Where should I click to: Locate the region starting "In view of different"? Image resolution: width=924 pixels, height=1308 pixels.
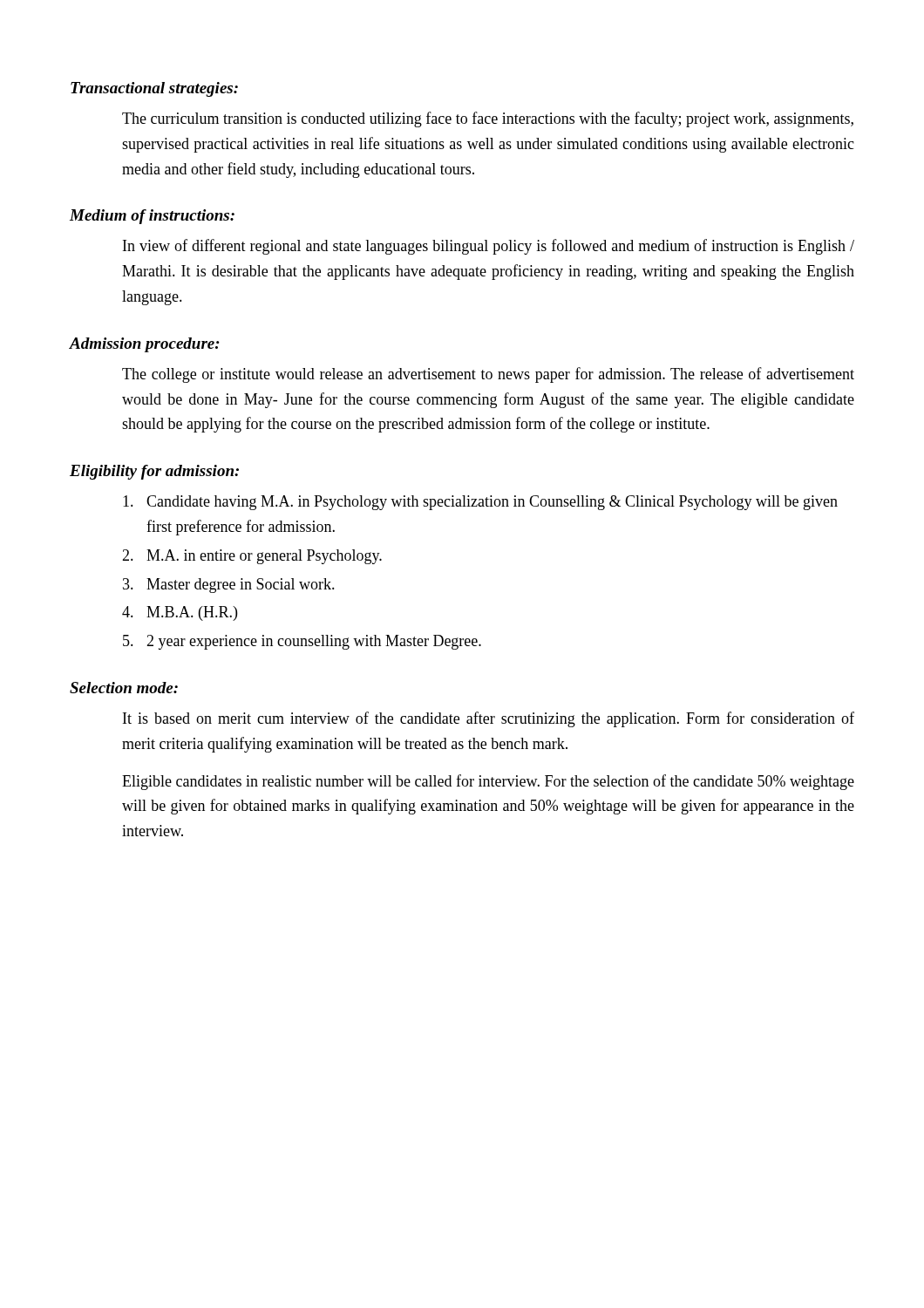tap(488, 271)
